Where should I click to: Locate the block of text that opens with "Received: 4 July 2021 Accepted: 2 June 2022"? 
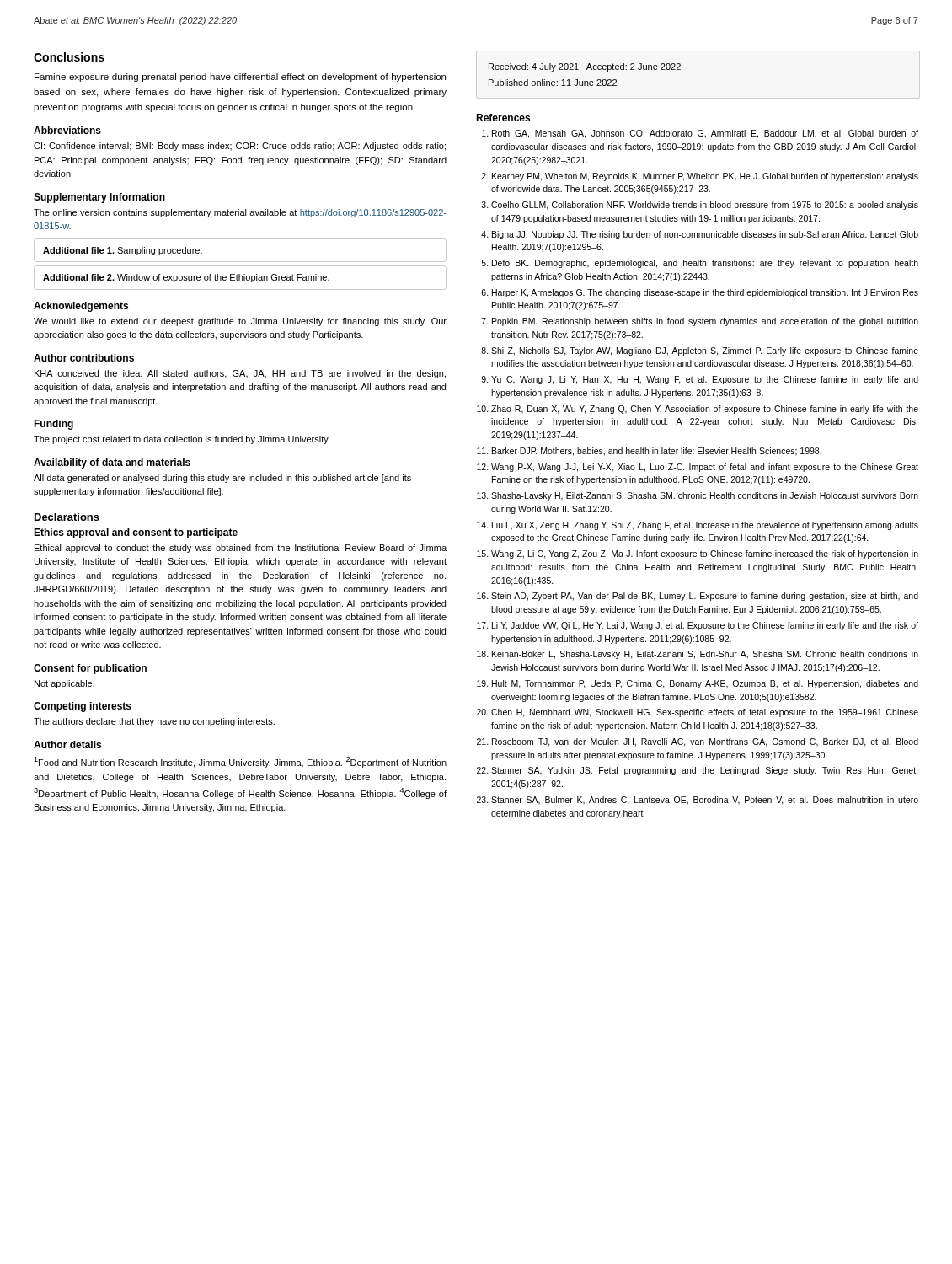tap(584, 74)
